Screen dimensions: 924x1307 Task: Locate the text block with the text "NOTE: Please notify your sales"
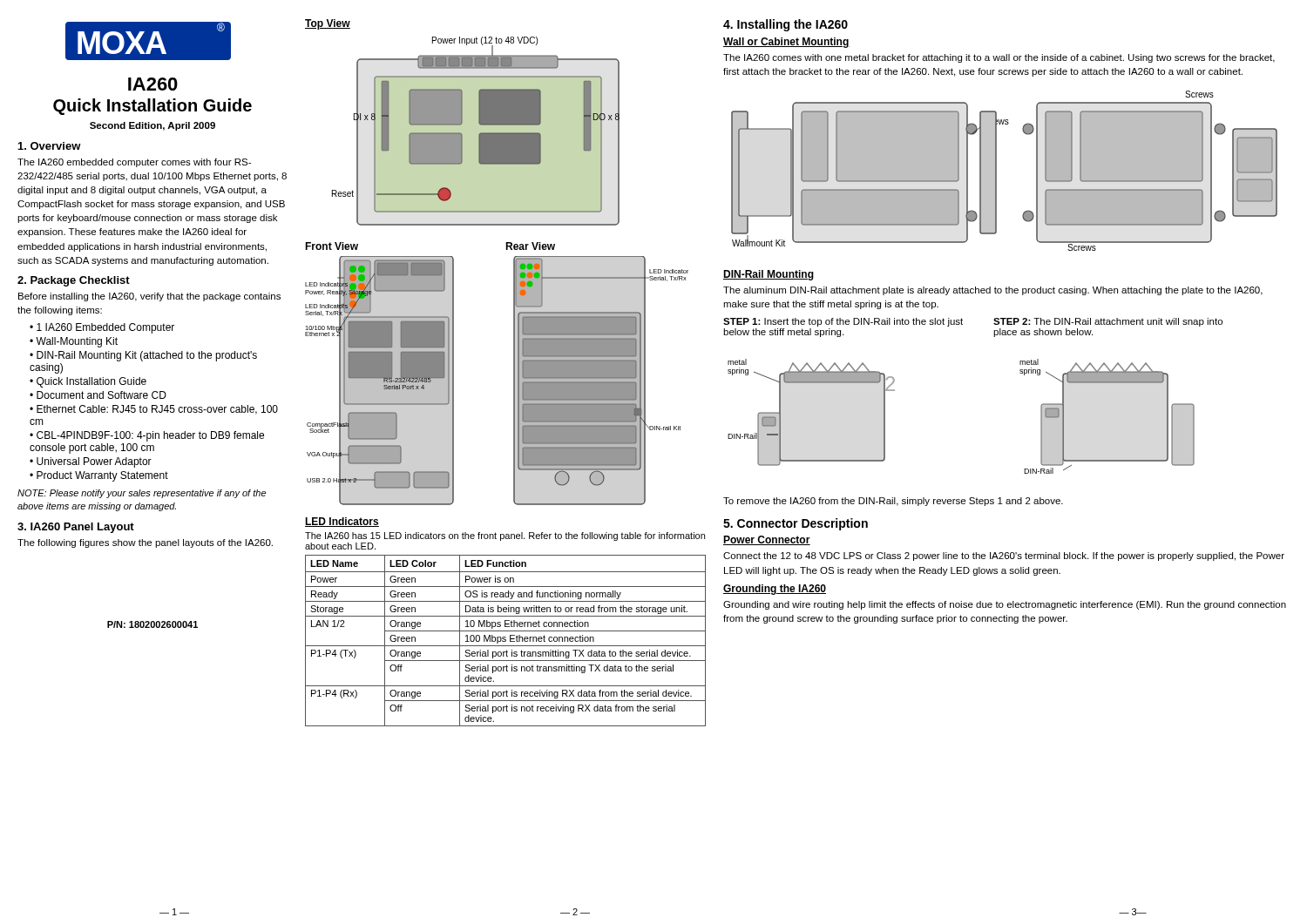pos(152,500)
